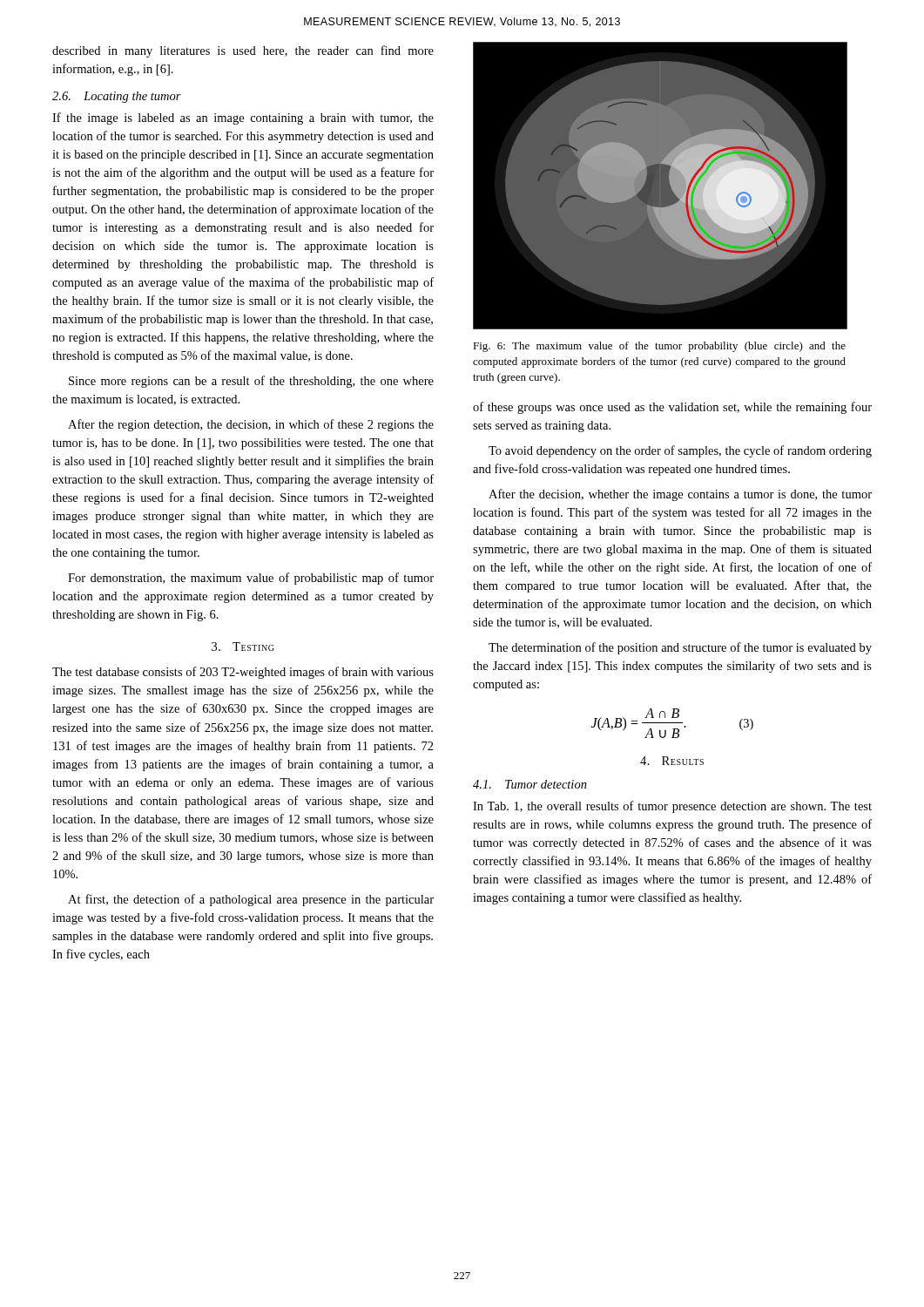Select the text block that says "After the decision, whether the image contains a"

click(x=672, y=558)
